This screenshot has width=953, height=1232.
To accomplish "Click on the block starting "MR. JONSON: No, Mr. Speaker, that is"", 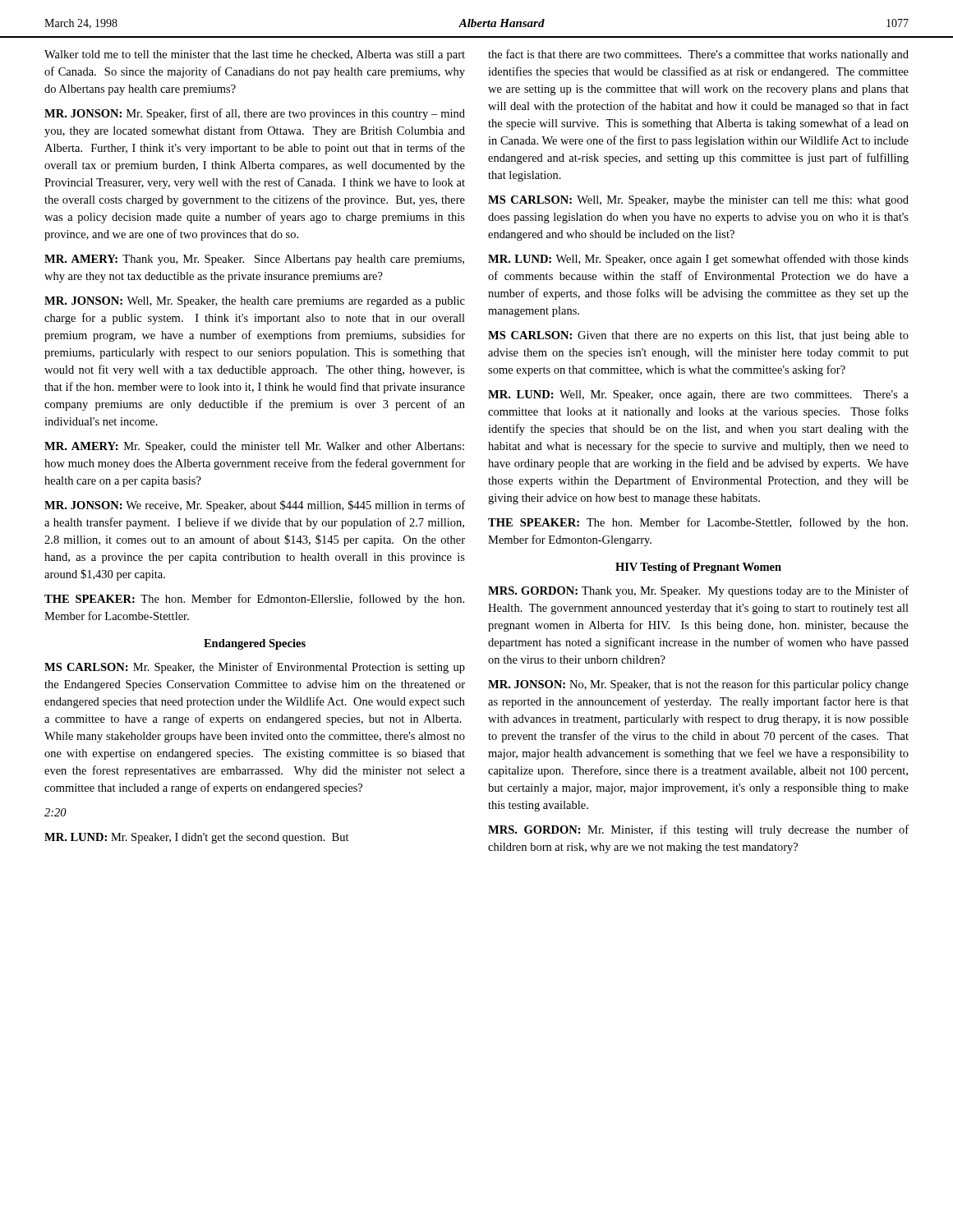I will click(x=698, y=745).
